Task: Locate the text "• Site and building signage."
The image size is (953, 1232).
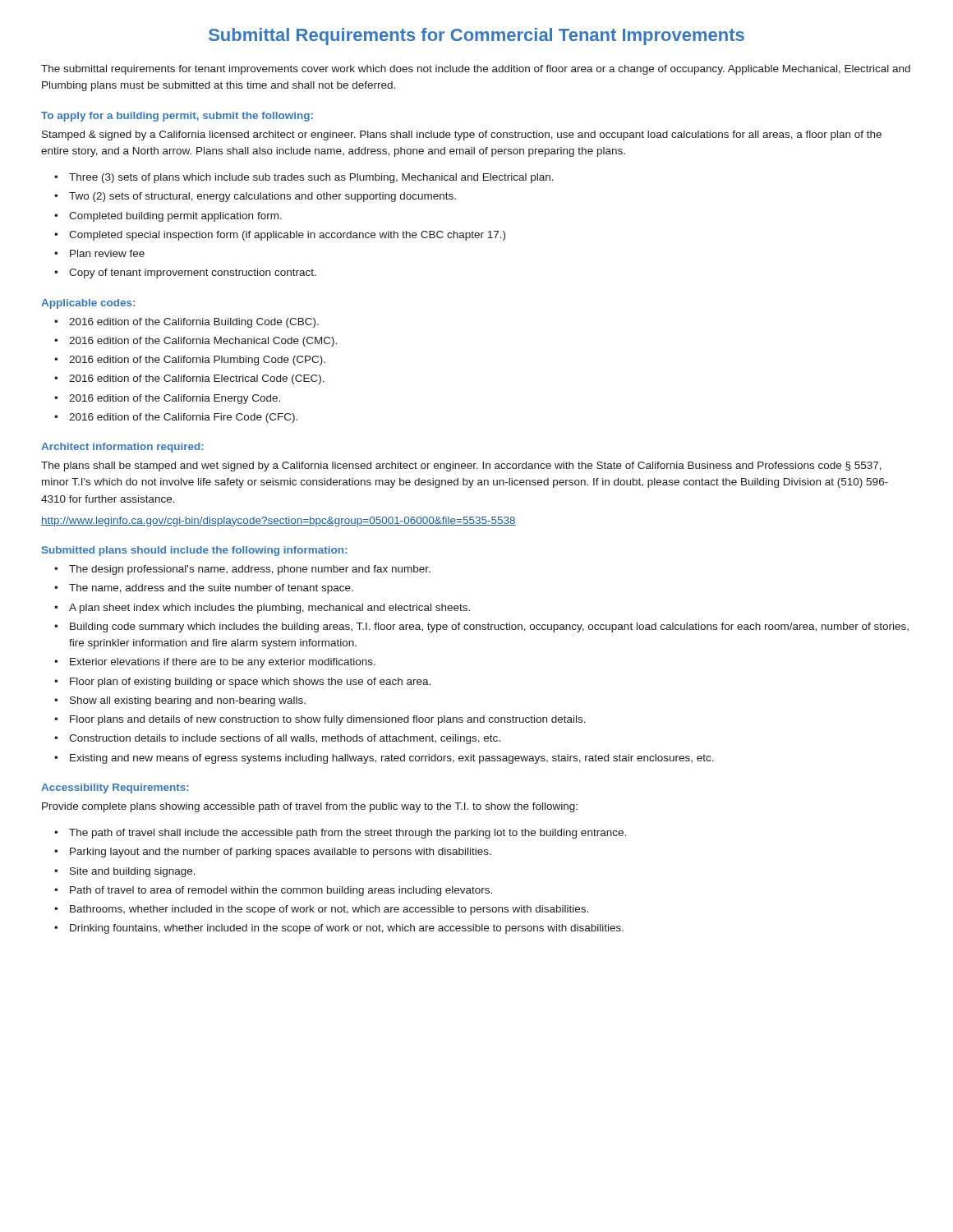Action: tap(125, 872)
